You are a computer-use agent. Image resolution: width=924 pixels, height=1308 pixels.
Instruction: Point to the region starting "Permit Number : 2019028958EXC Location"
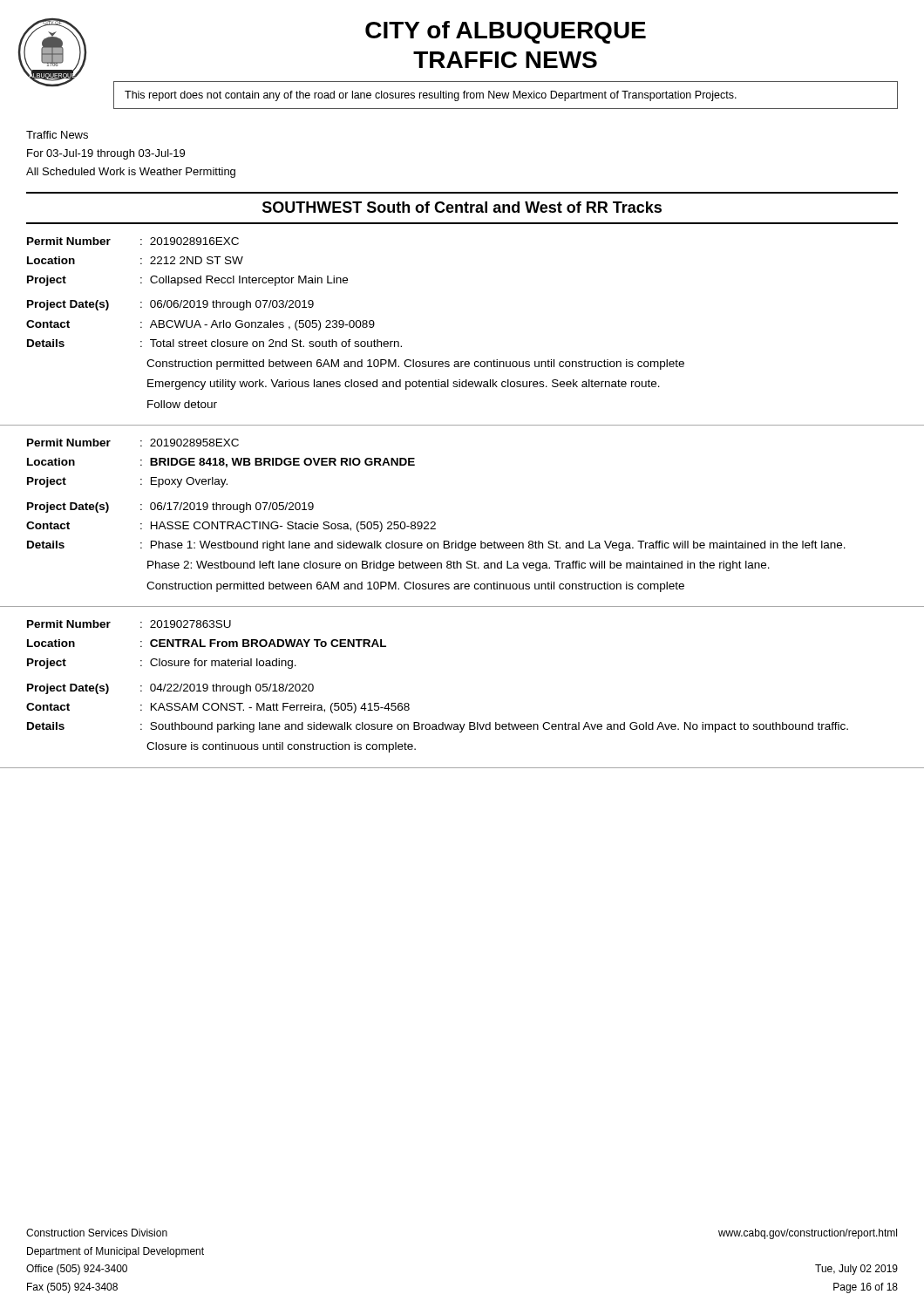[x=221, y=463]
